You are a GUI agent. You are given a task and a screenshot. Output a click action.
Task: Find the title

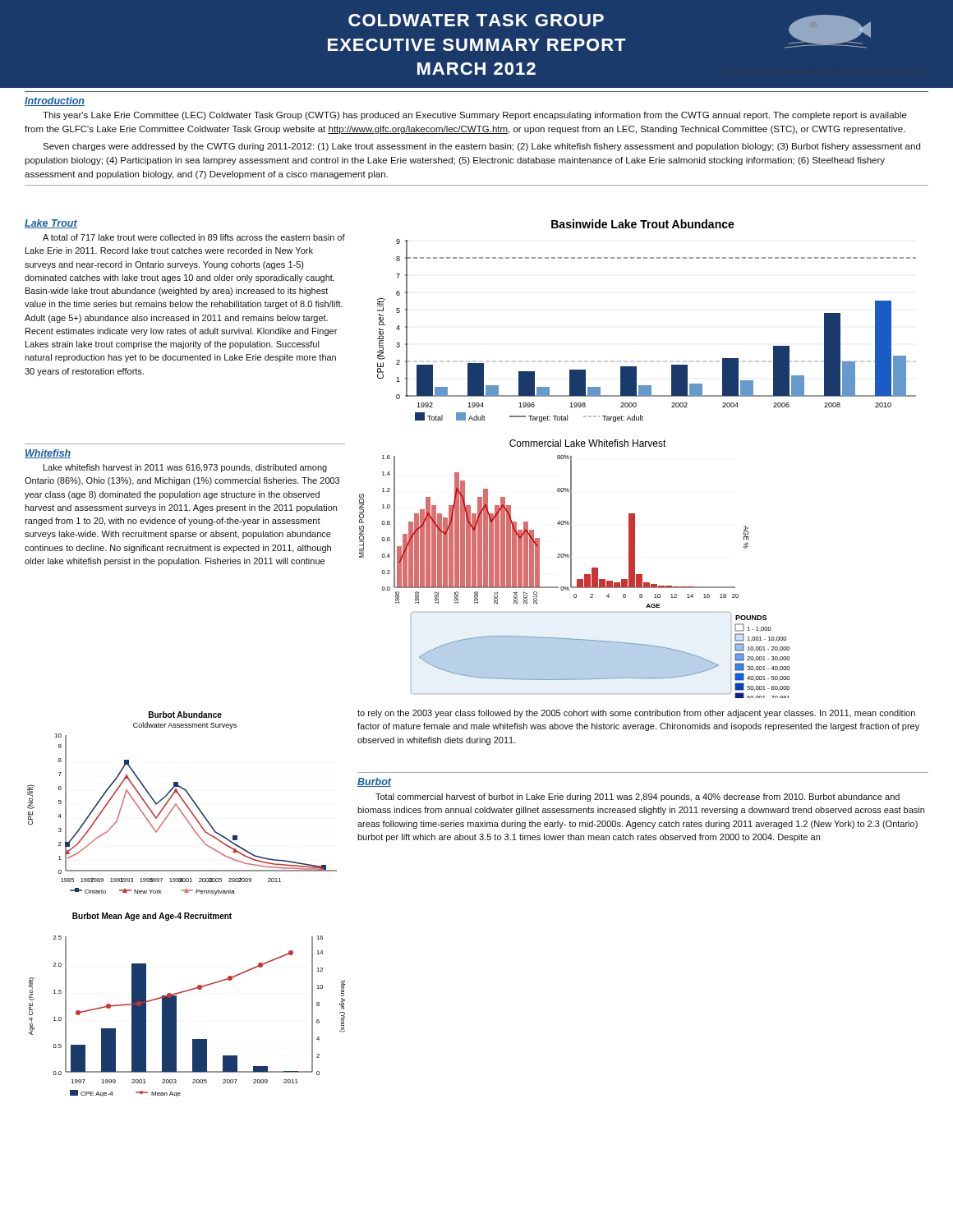click(x=476, y=45)
